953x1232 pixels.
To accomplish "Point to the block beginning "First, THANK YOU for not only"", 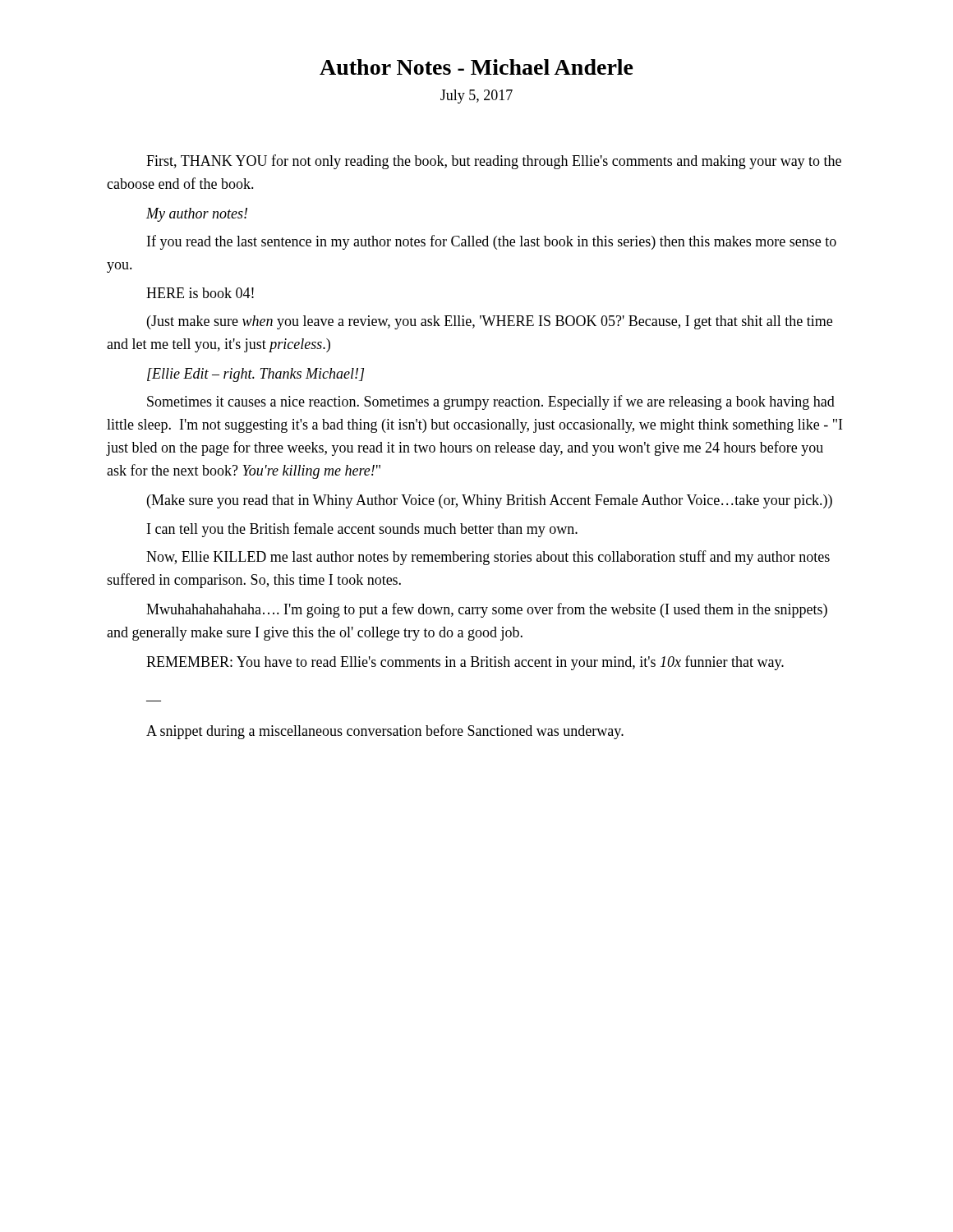I will 476,173.
